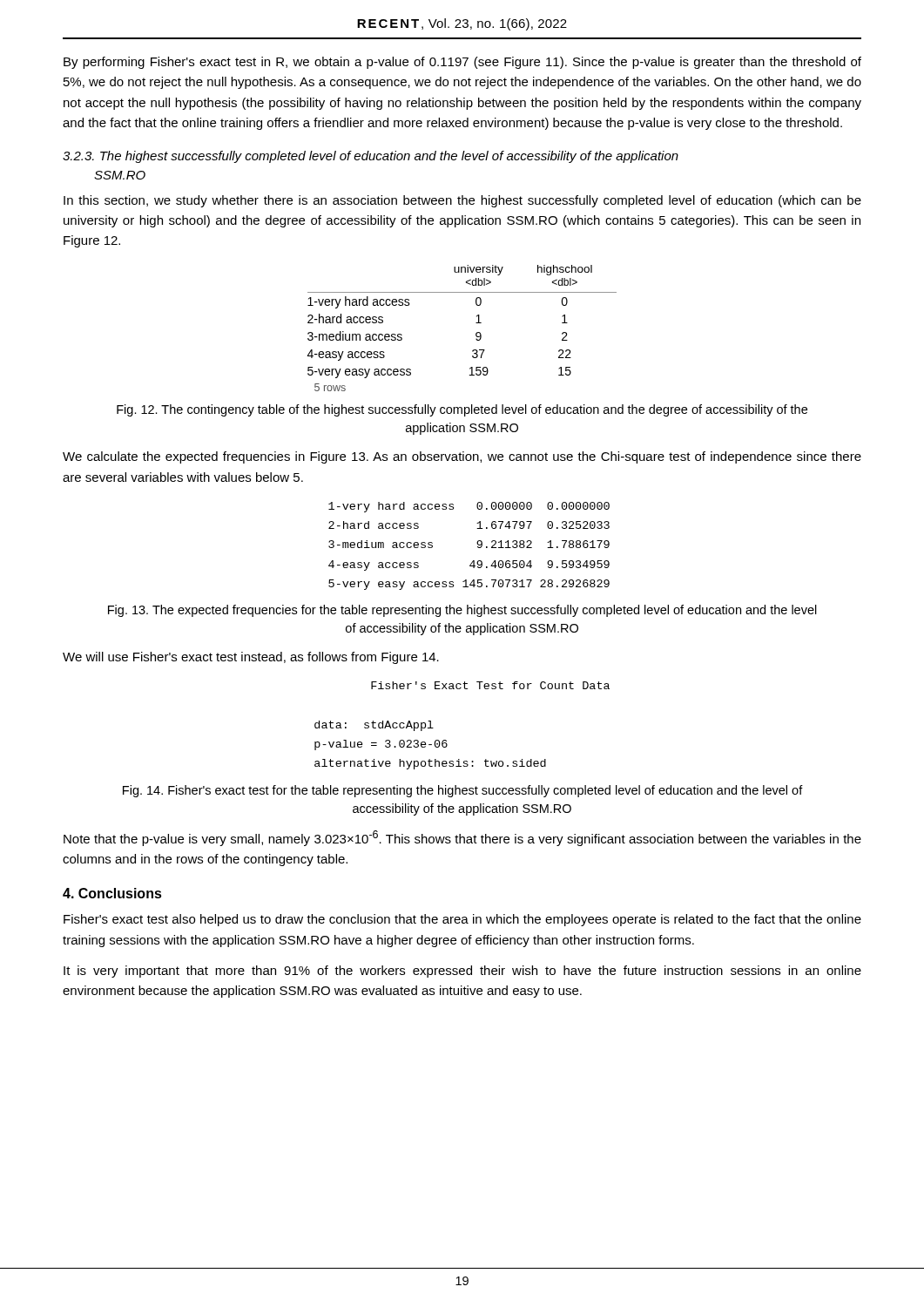Find the passage starting "Fisher's exact test also helped us to draw"
This screenshot has height=1307, width=924.
462,929
